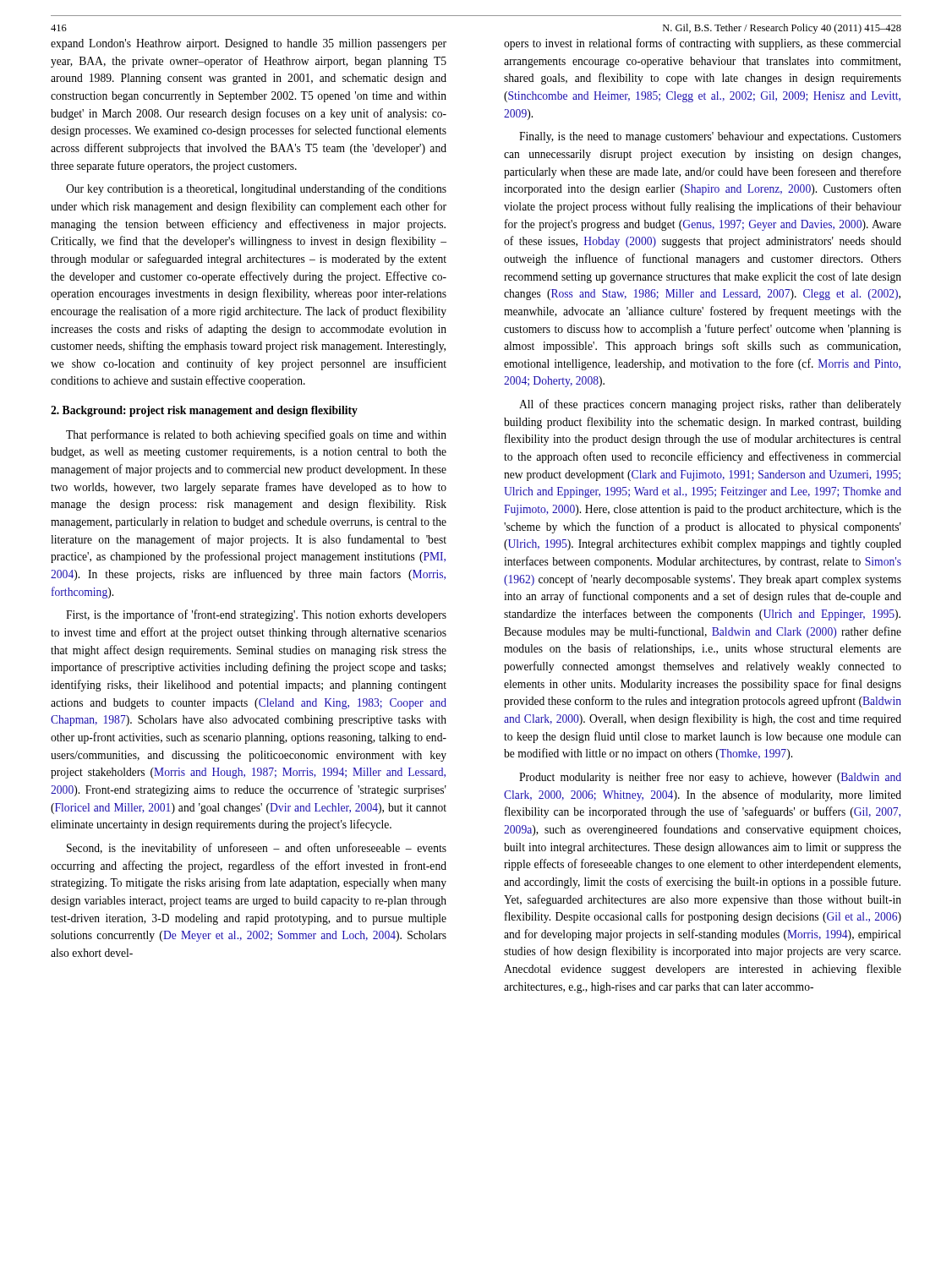
Task: Click on the region starting "That performance is related to both"
Action: pos(249,514)
